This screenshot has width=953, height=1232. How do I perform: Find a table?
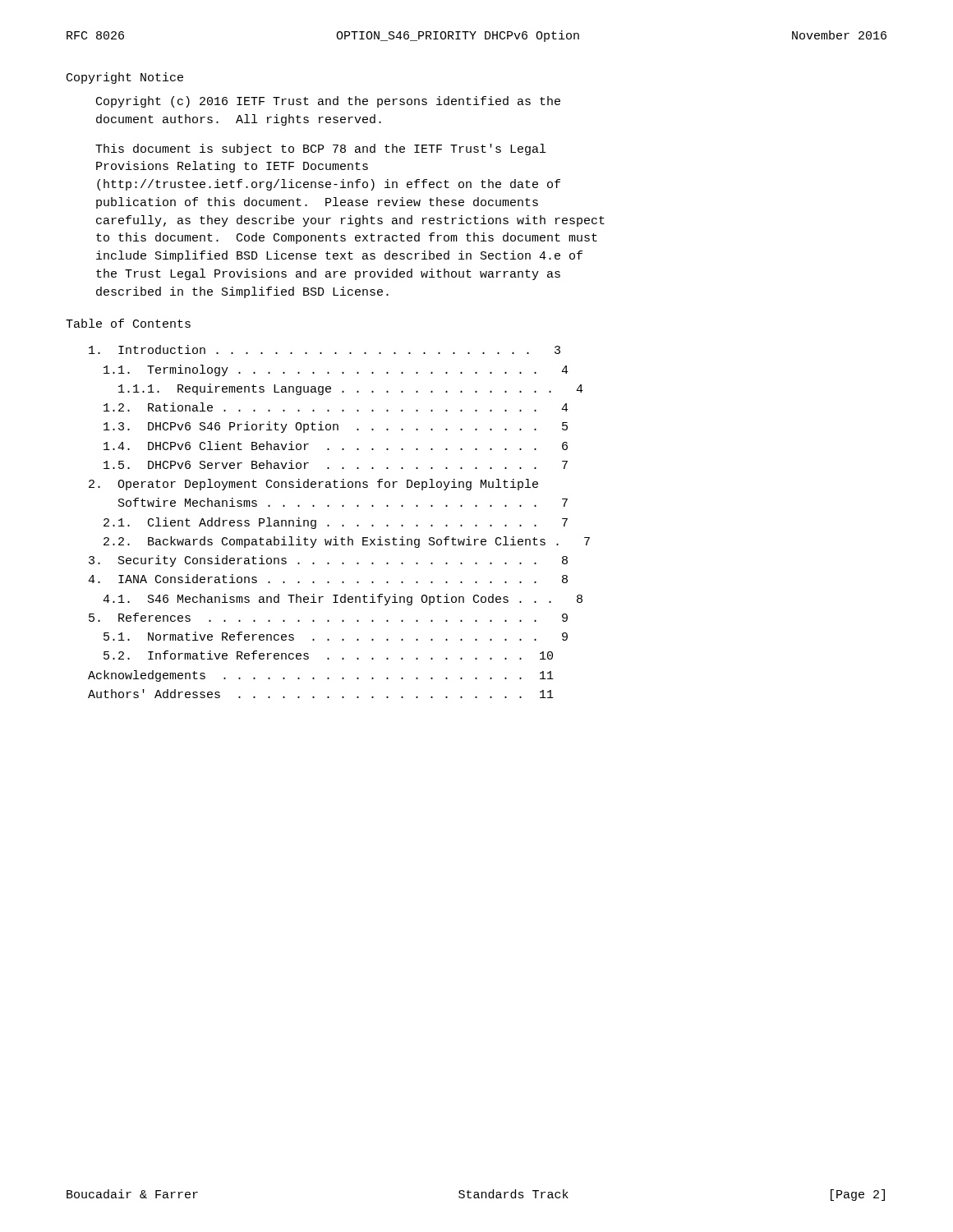476,523
